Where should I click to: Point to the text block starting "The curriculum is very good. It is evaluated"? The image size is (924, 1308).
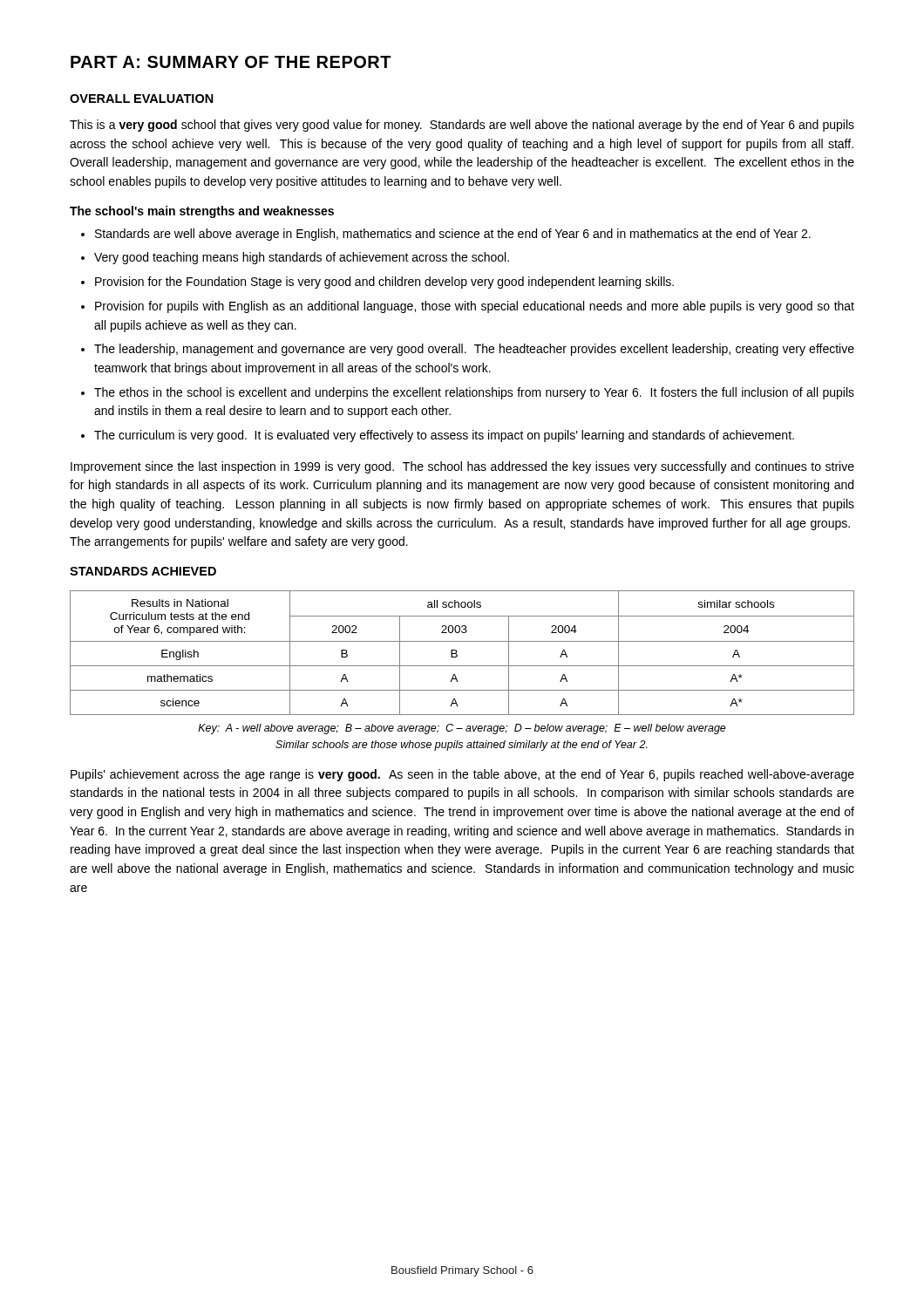click(445, 435)
